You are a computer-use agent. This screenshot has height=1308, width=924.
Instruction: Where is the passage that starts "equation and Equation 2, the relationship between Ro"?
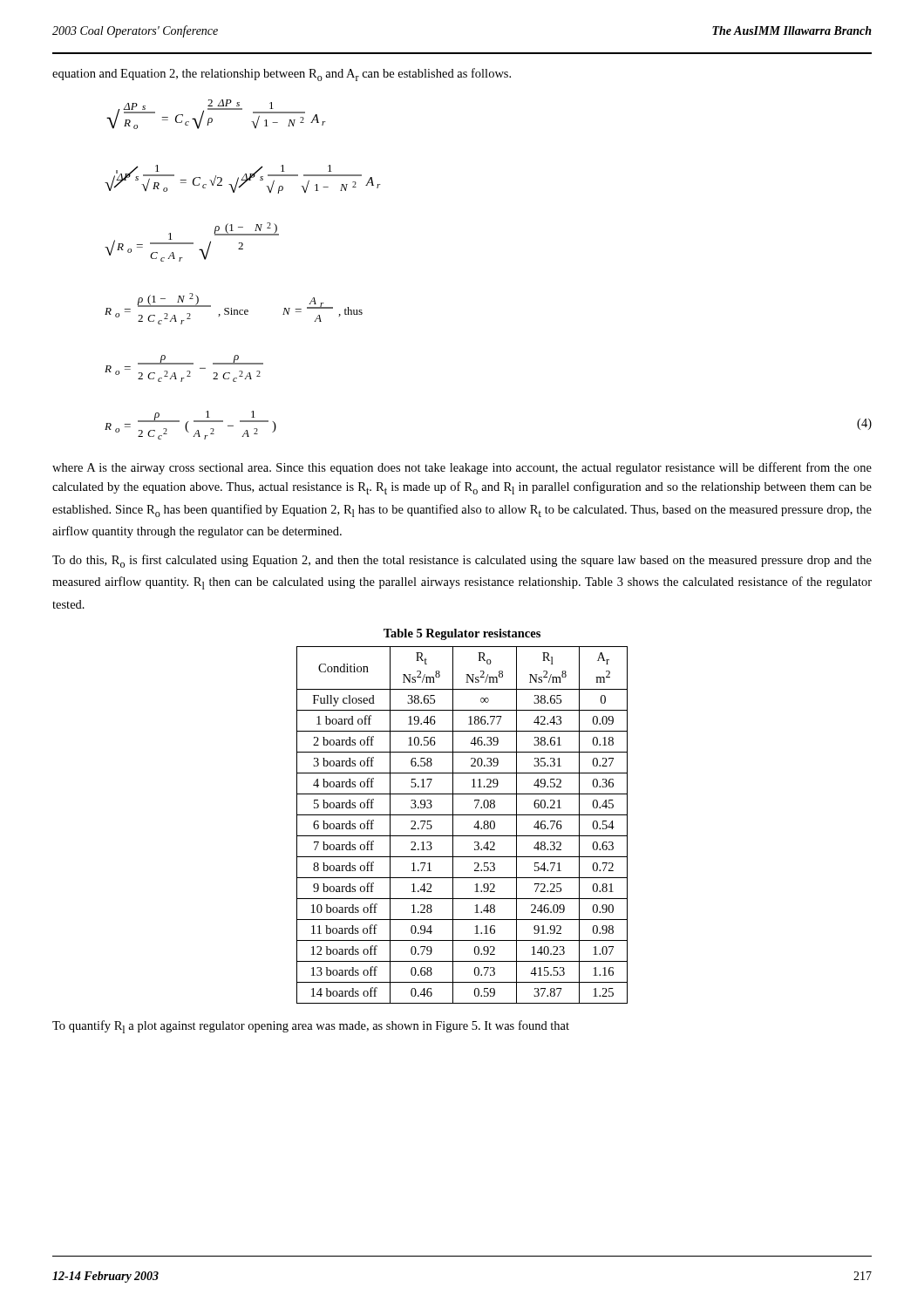click(282, 75)
